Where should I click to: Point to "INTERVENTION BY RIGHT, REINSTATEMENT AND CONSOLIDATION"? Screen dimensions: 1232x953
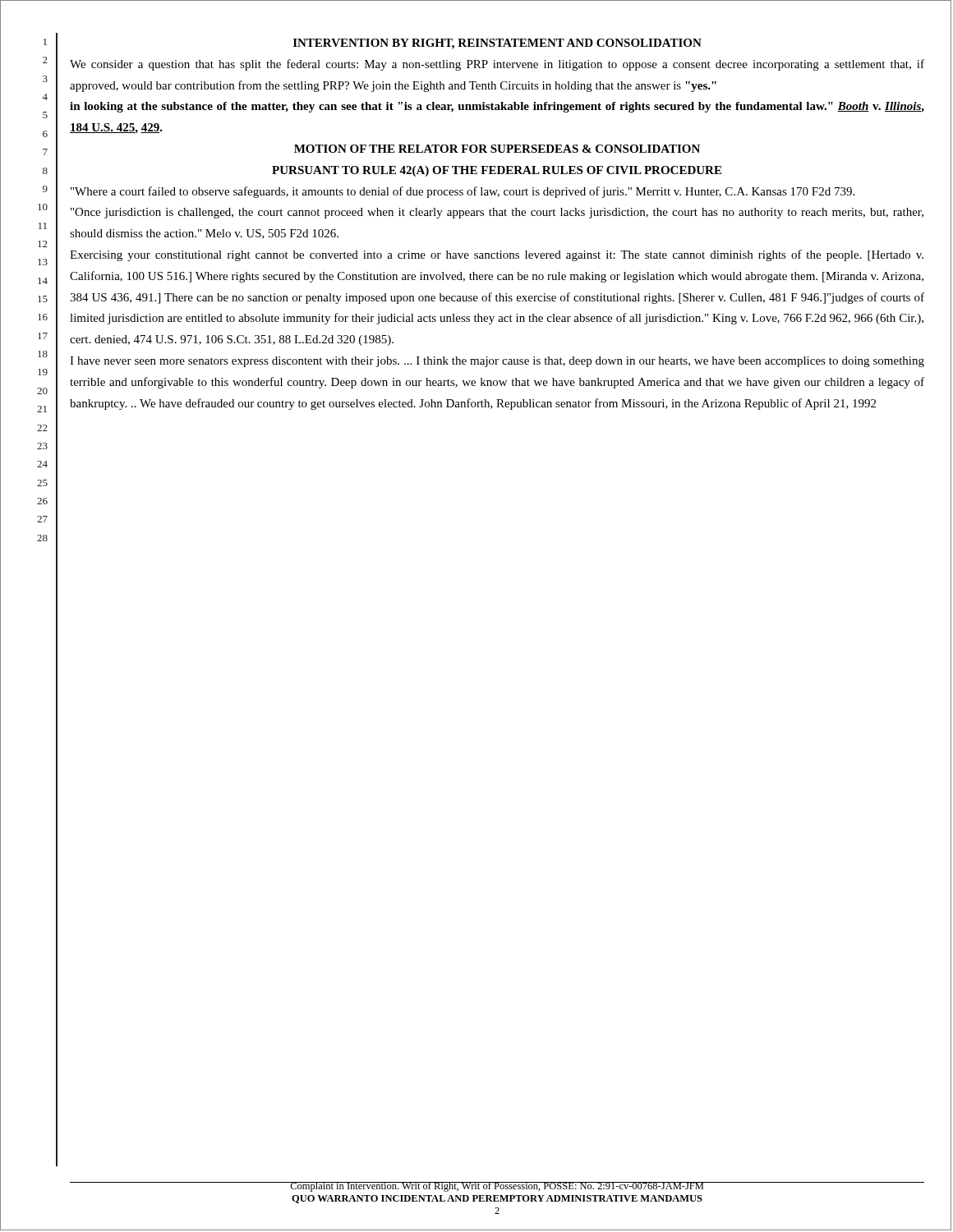point(497,43)
